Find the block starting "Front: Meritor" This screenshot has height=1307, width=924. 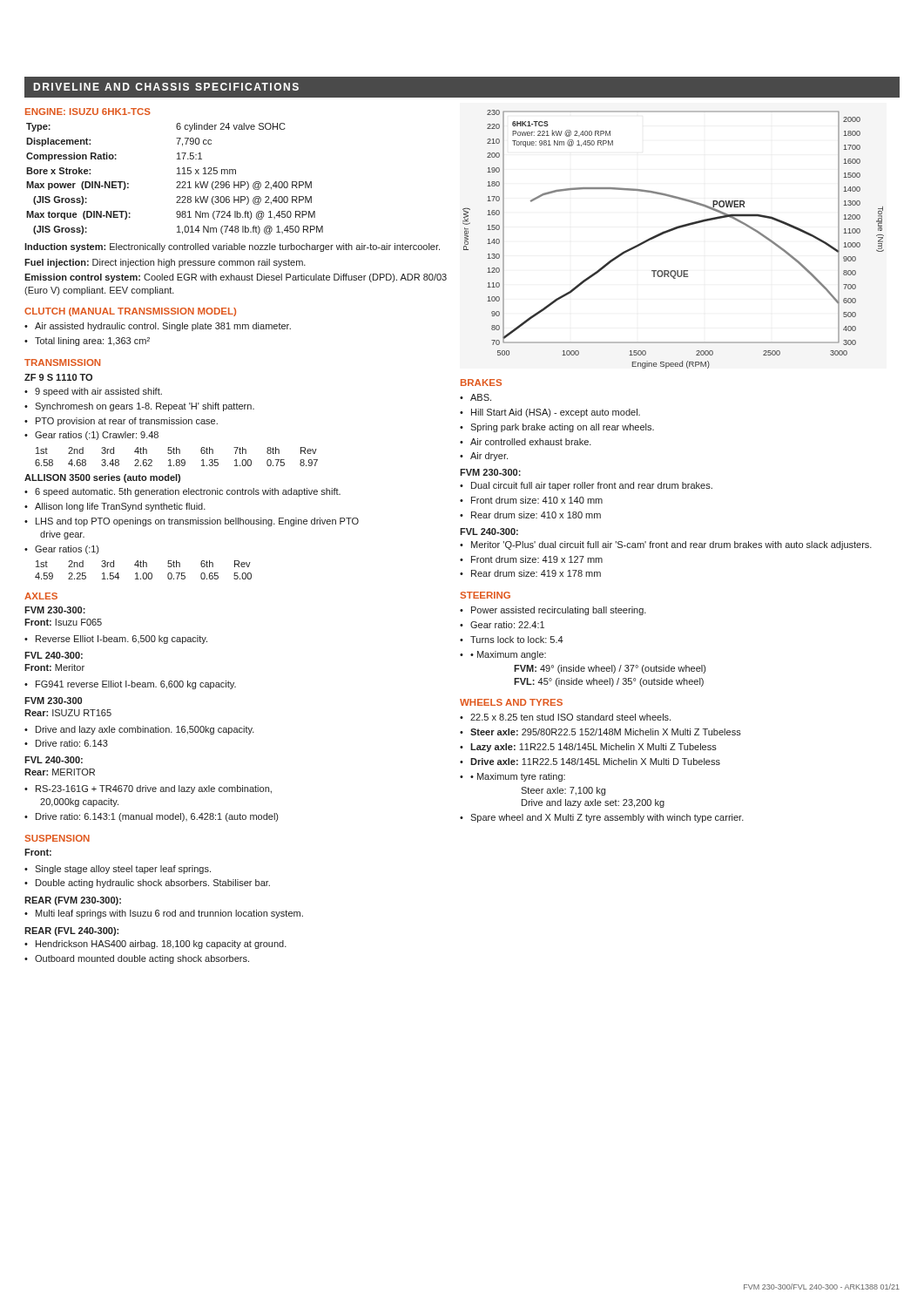click(54, 667)
